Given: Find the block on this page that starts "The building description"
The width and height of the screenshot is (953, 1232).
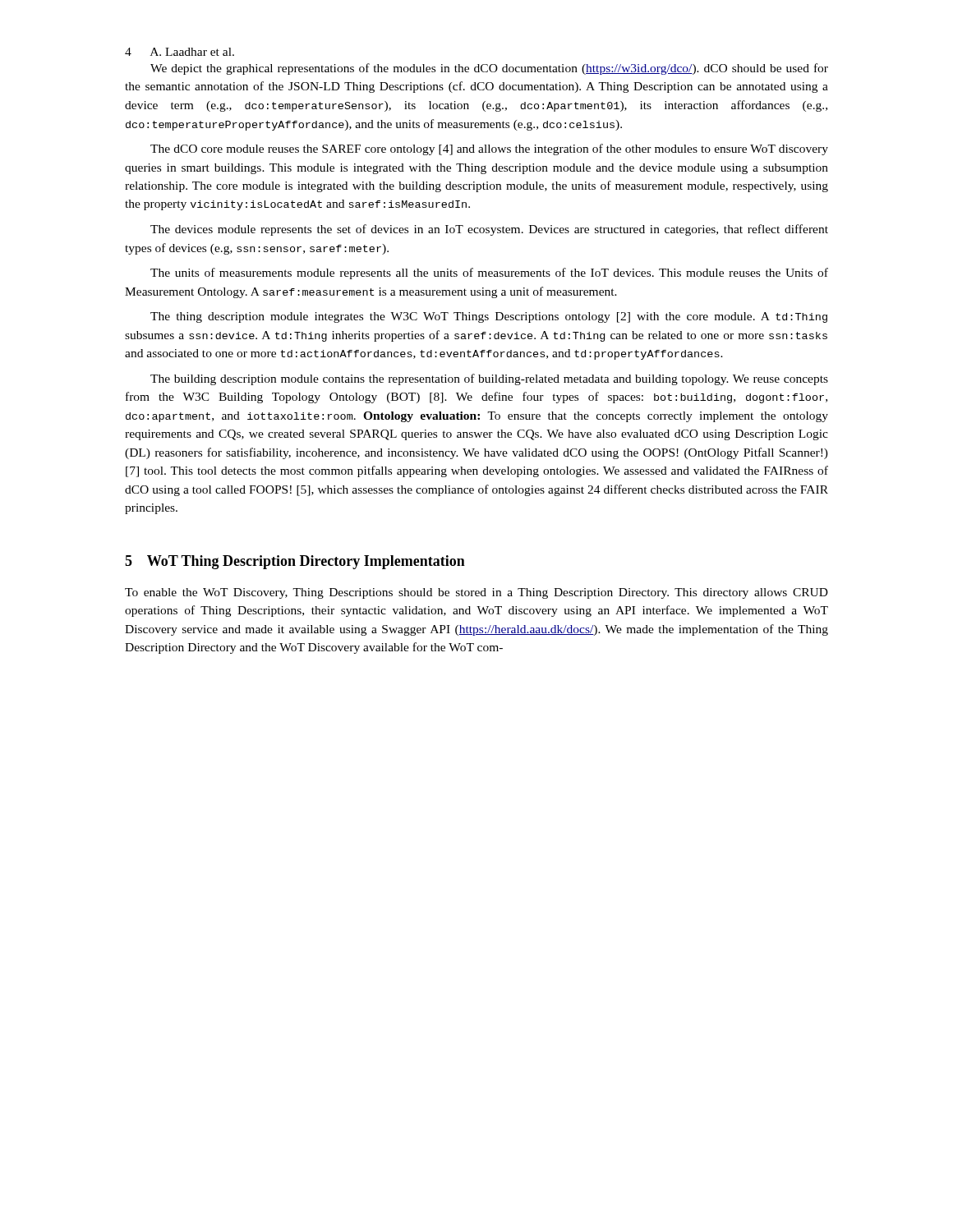Looking at the screenshot, I should (x=476, y=443).
